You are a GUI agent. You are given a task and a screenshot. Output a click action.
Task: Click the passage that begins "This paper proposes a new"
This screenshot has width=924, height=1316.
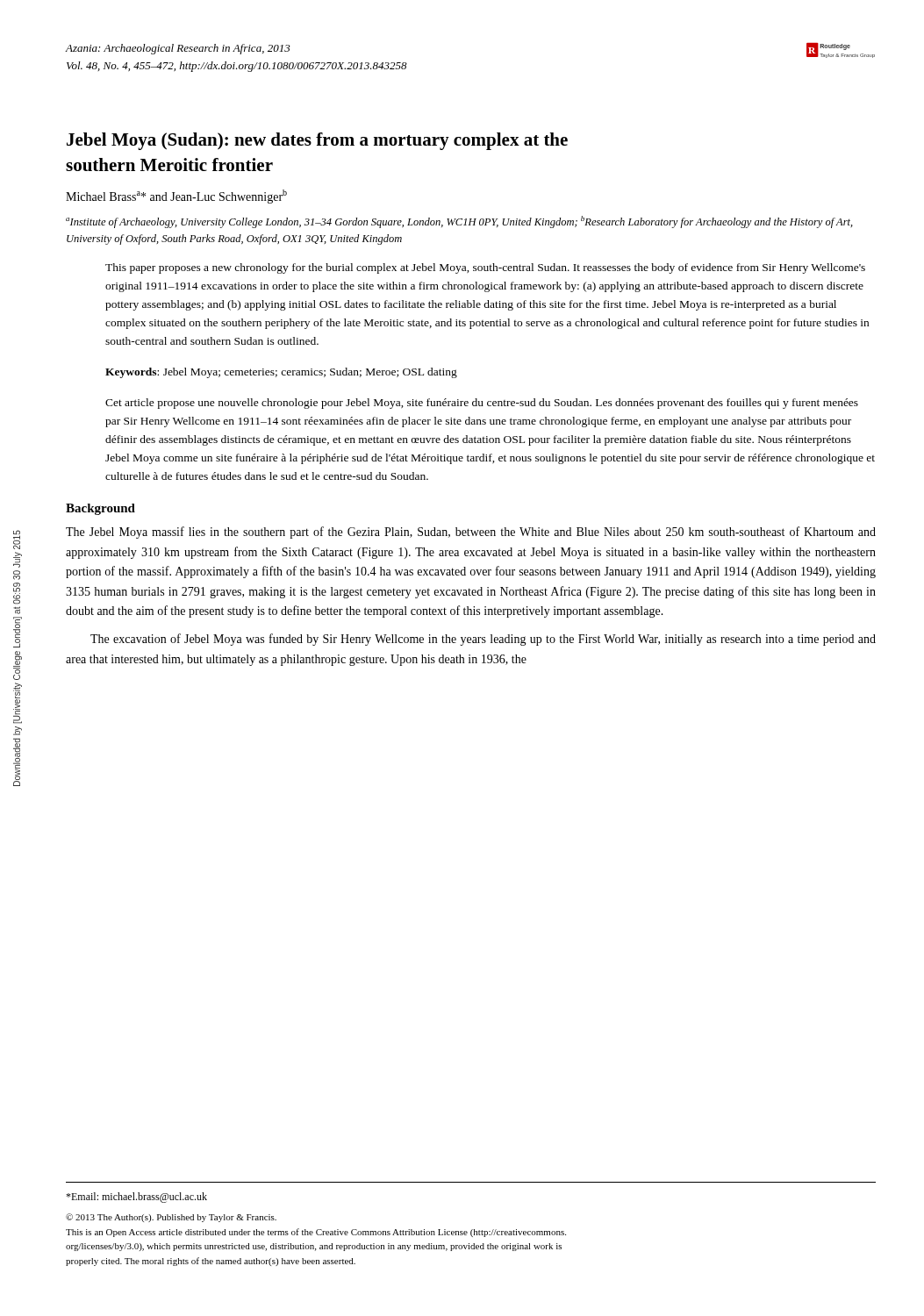(487, 304)
